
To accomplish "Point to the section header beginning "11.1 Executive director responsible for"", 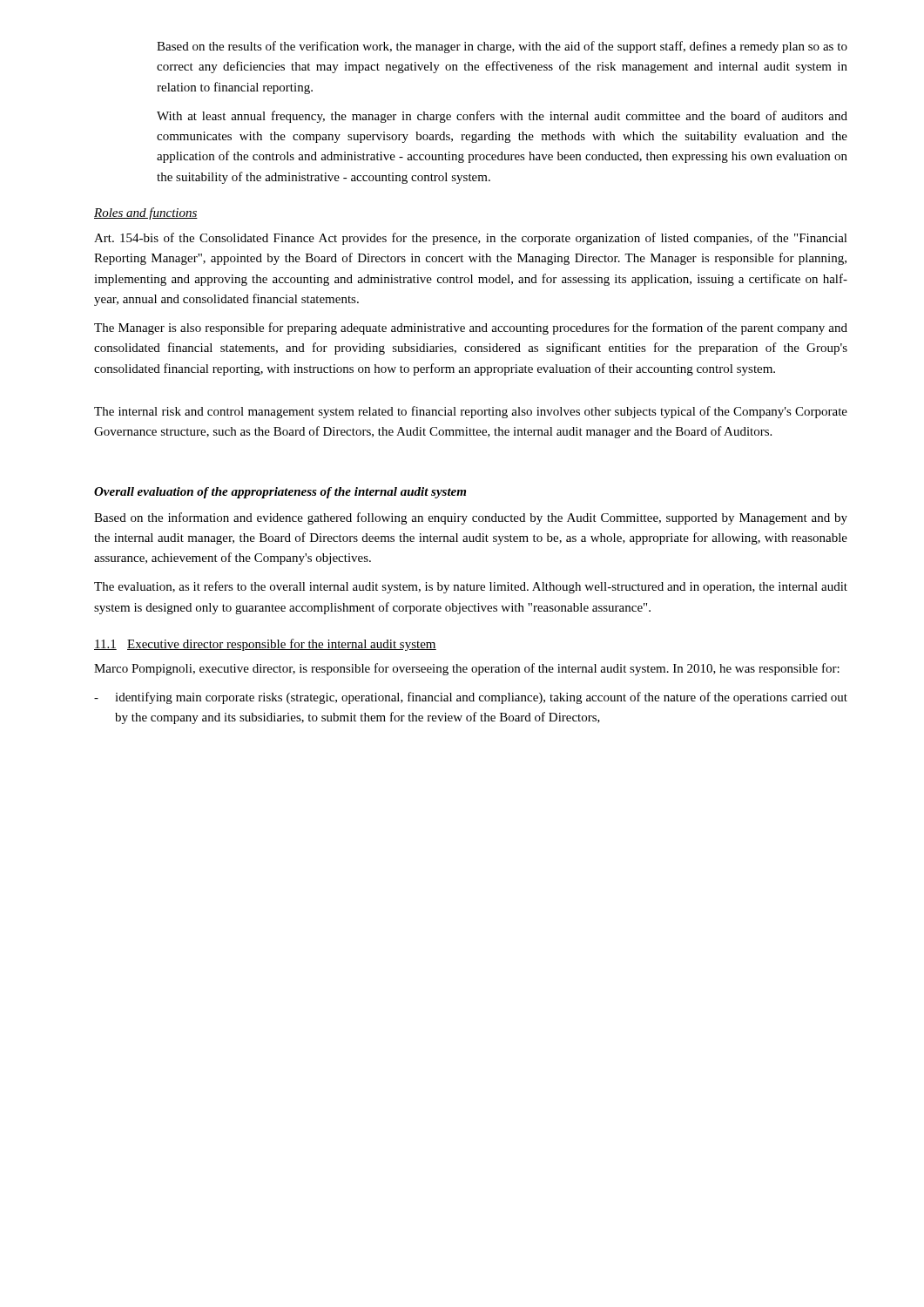I will tap(265, 644).
